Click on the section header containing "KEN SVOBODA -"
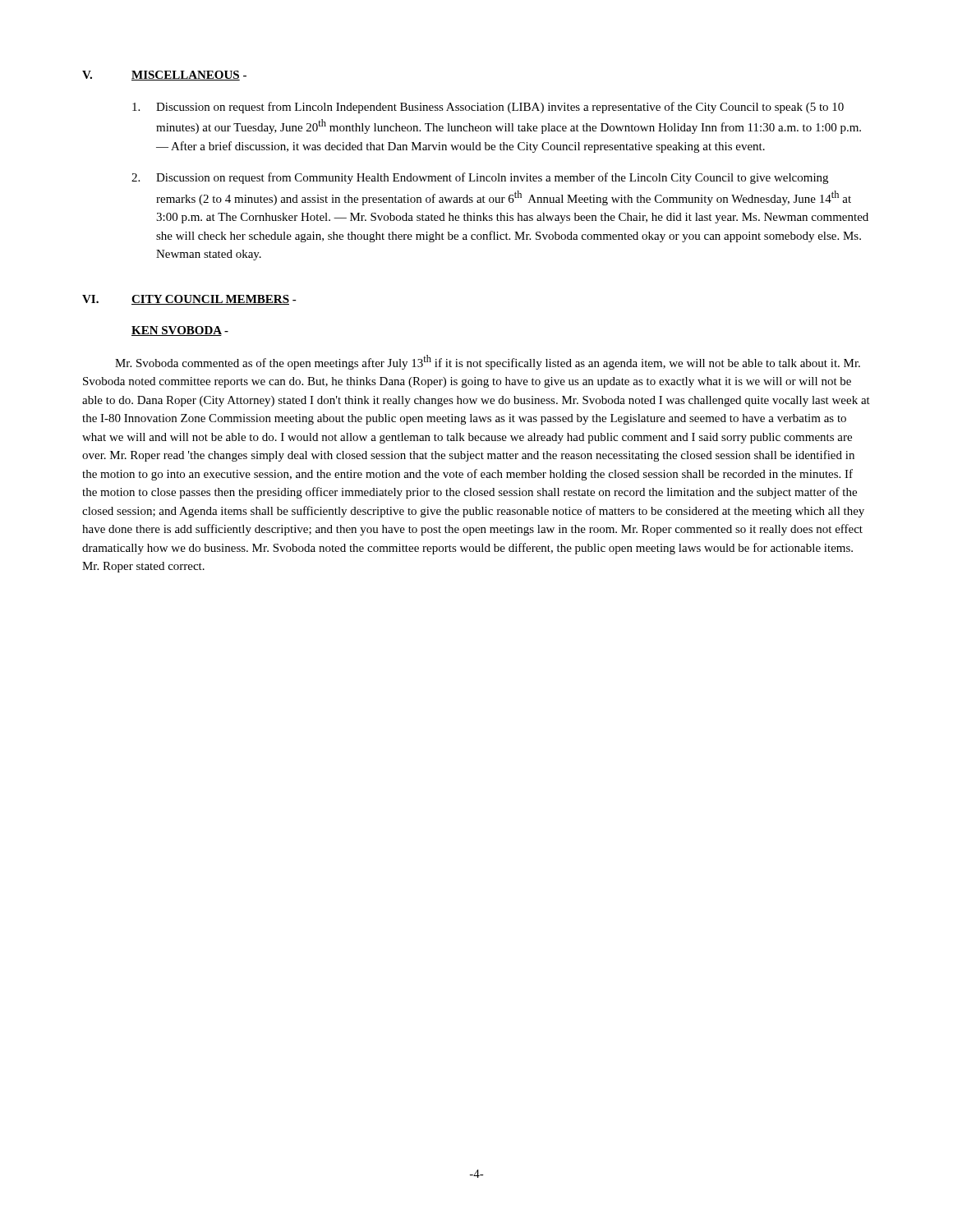Screen dimensions: 1232x953 pos(180,330)
